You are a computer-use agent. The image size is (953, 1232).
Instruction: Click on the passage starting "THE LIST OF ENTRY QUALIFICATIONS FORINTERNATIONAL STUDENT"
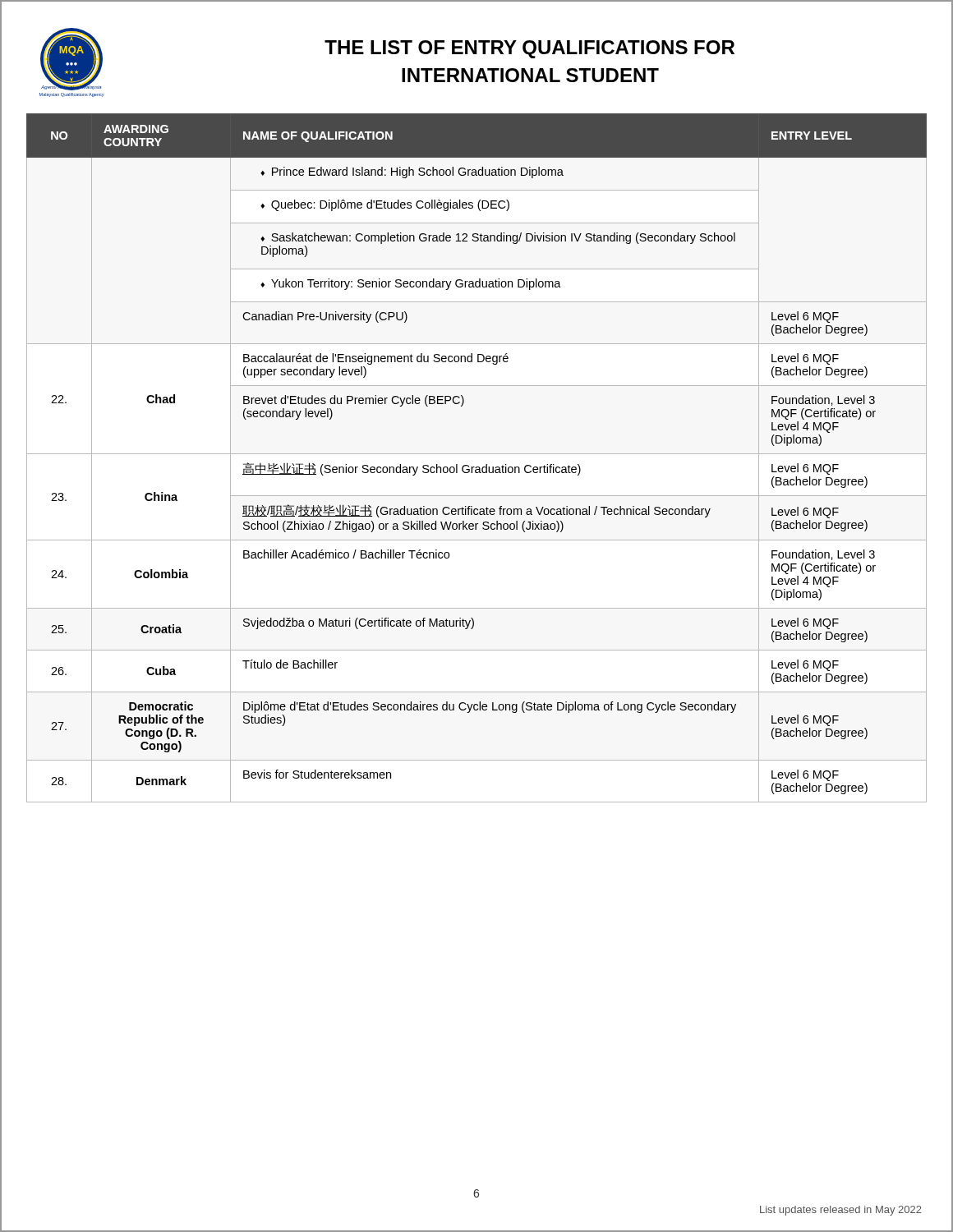(x=530, y=61)
